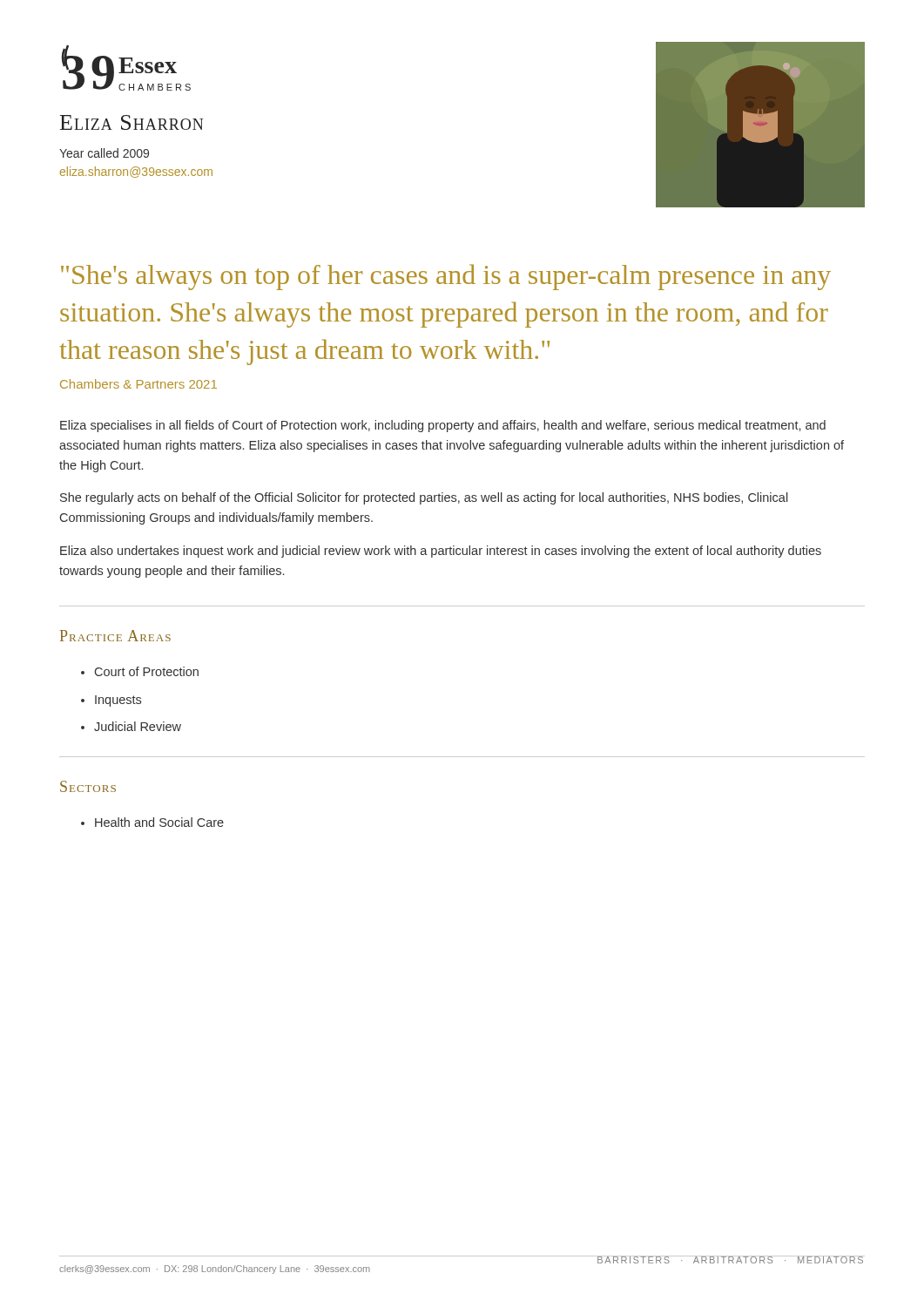The width and height of the screenshot is (924, 1307).
Task: Click the passage that begins "Health and Social"
Action: [159, 823]
